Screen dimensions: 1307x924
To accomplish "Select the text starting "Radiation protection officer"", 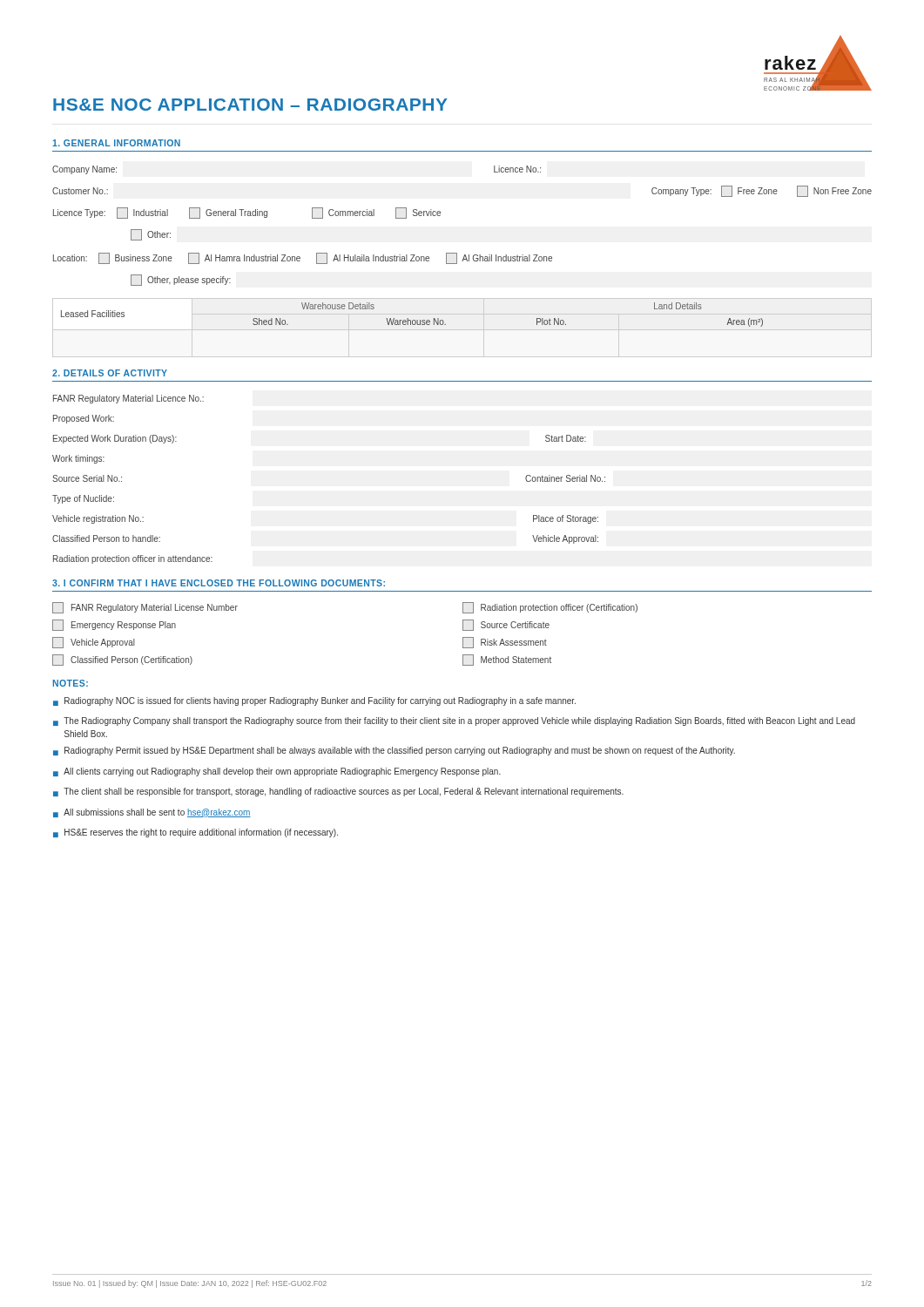I will [550, 608].
